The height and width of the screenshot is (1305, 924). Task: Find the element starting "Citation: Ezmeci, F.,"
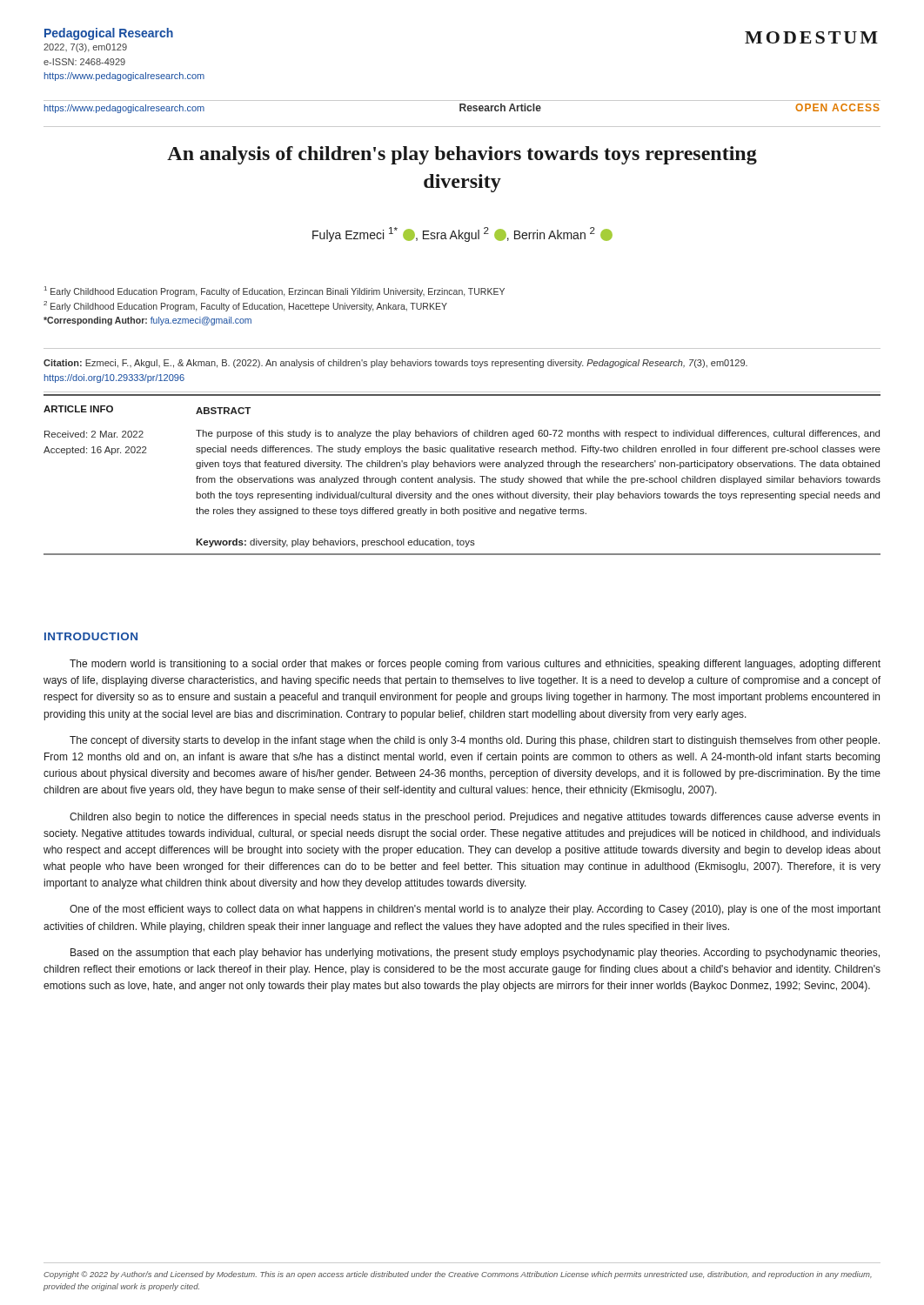point(396,370)
